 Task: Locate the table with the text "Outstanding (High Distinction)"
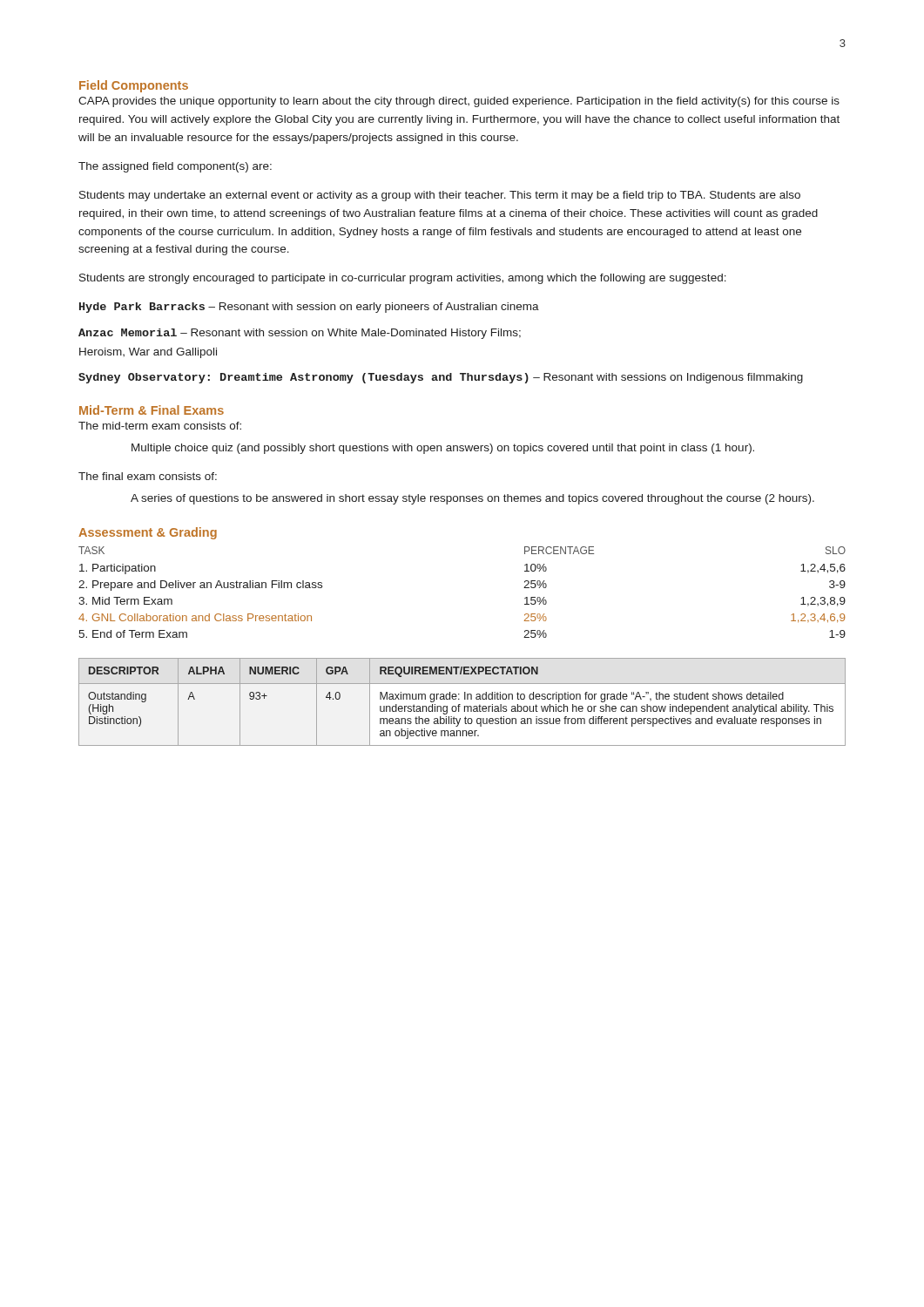click(x=462, y=702)
